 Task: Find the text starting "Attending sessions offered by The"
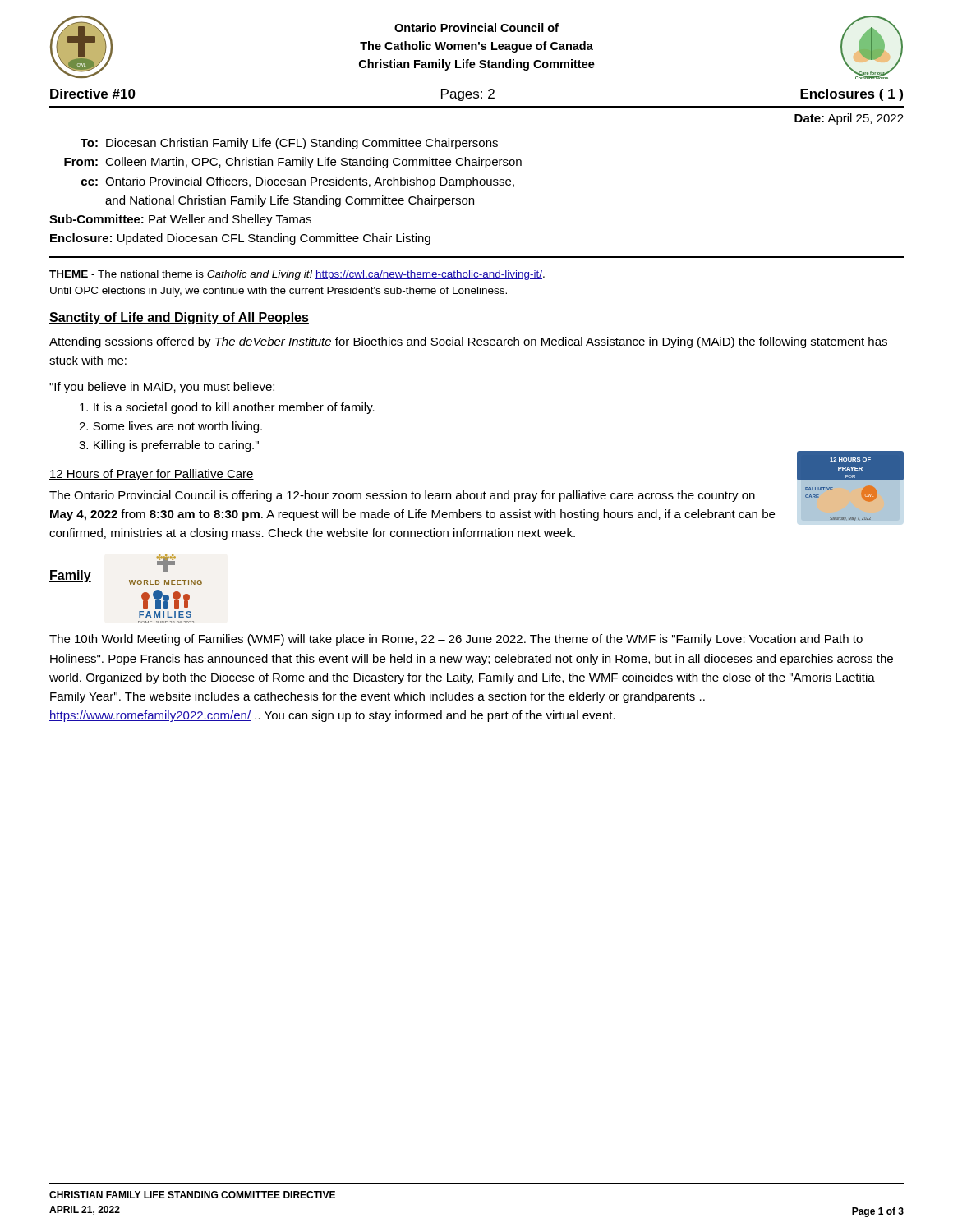[x=468, y=351]
